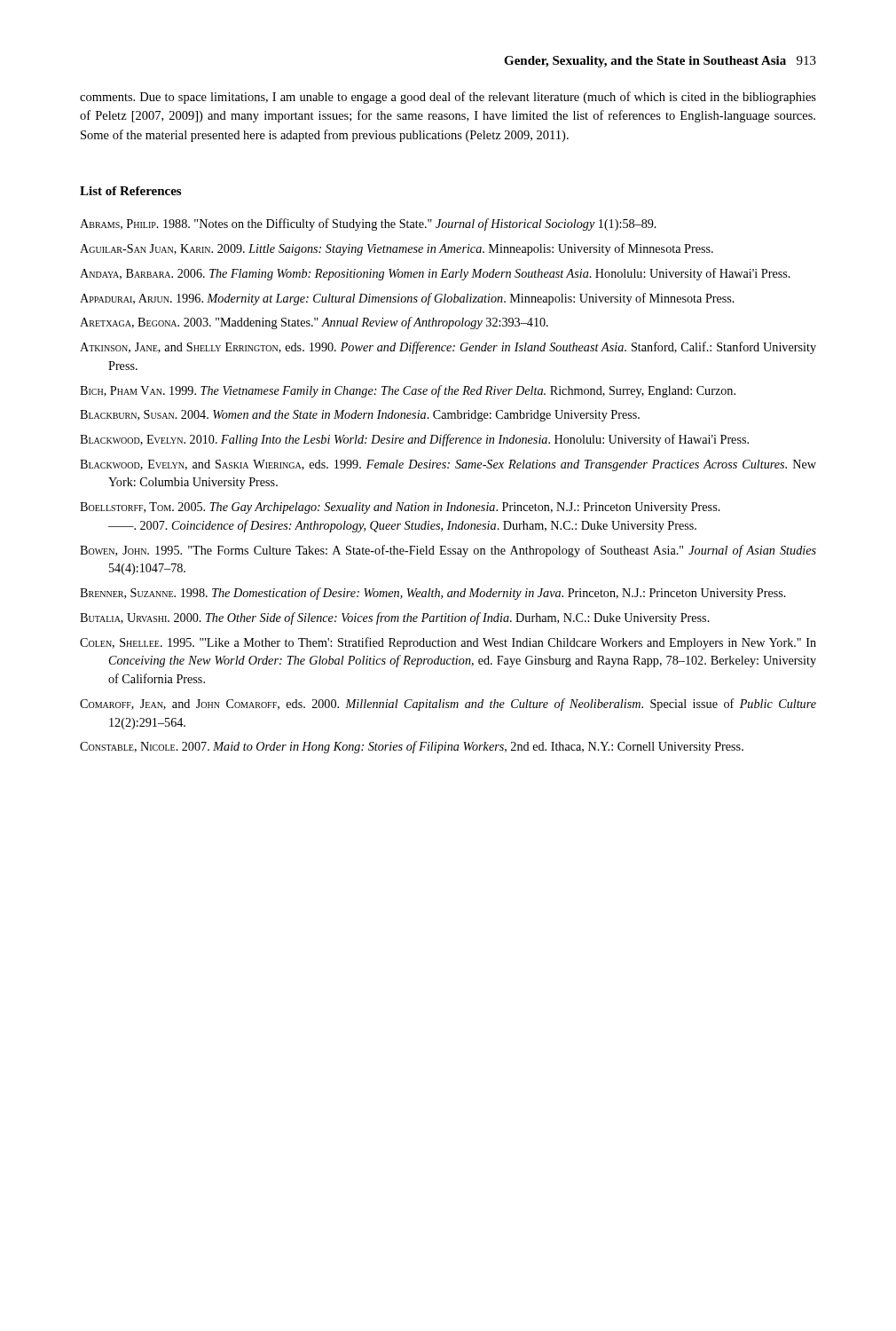This screenshot has height=1331, width=896.
Task: Navigate to the passage starting "Blackwood, Evelyn. 2010. Falling Into the Lesbi"
Action: tap(415, 439)
